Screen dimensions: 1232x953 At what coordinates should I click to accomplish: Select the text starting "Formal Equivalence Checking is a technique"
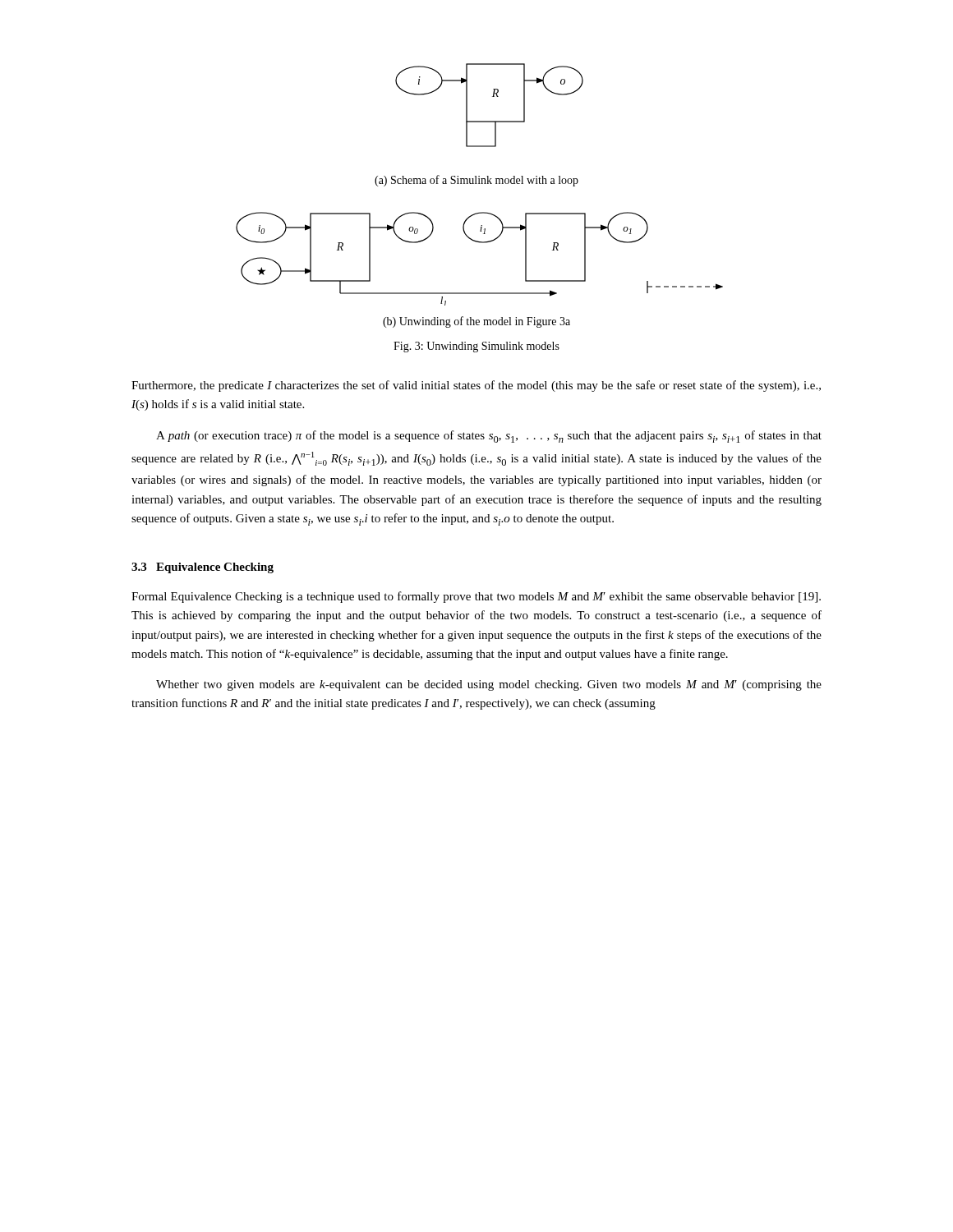(x=476, y=625)
